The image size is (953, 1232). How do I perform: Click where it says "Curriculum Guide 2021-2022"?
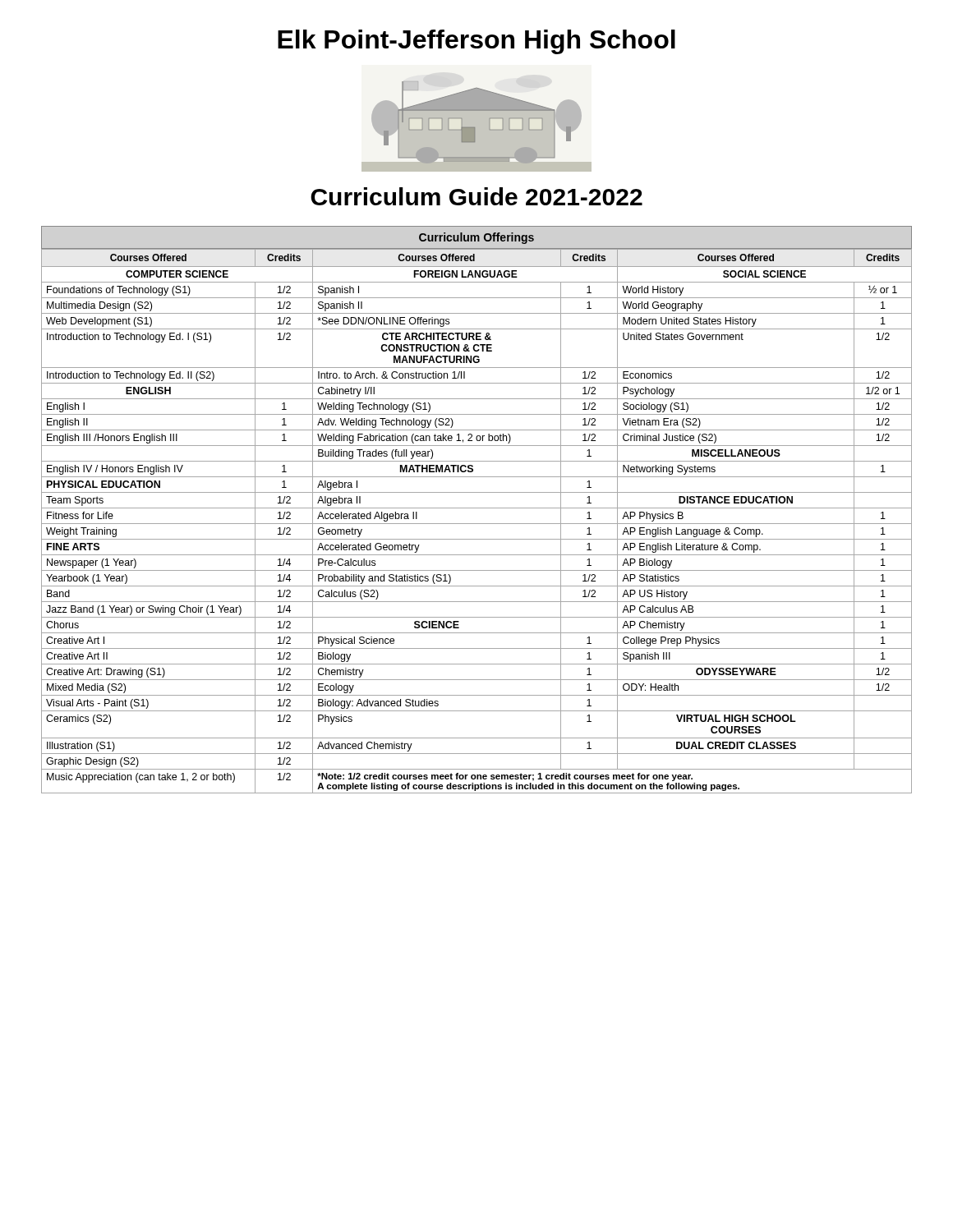click(x=476, y=197)
